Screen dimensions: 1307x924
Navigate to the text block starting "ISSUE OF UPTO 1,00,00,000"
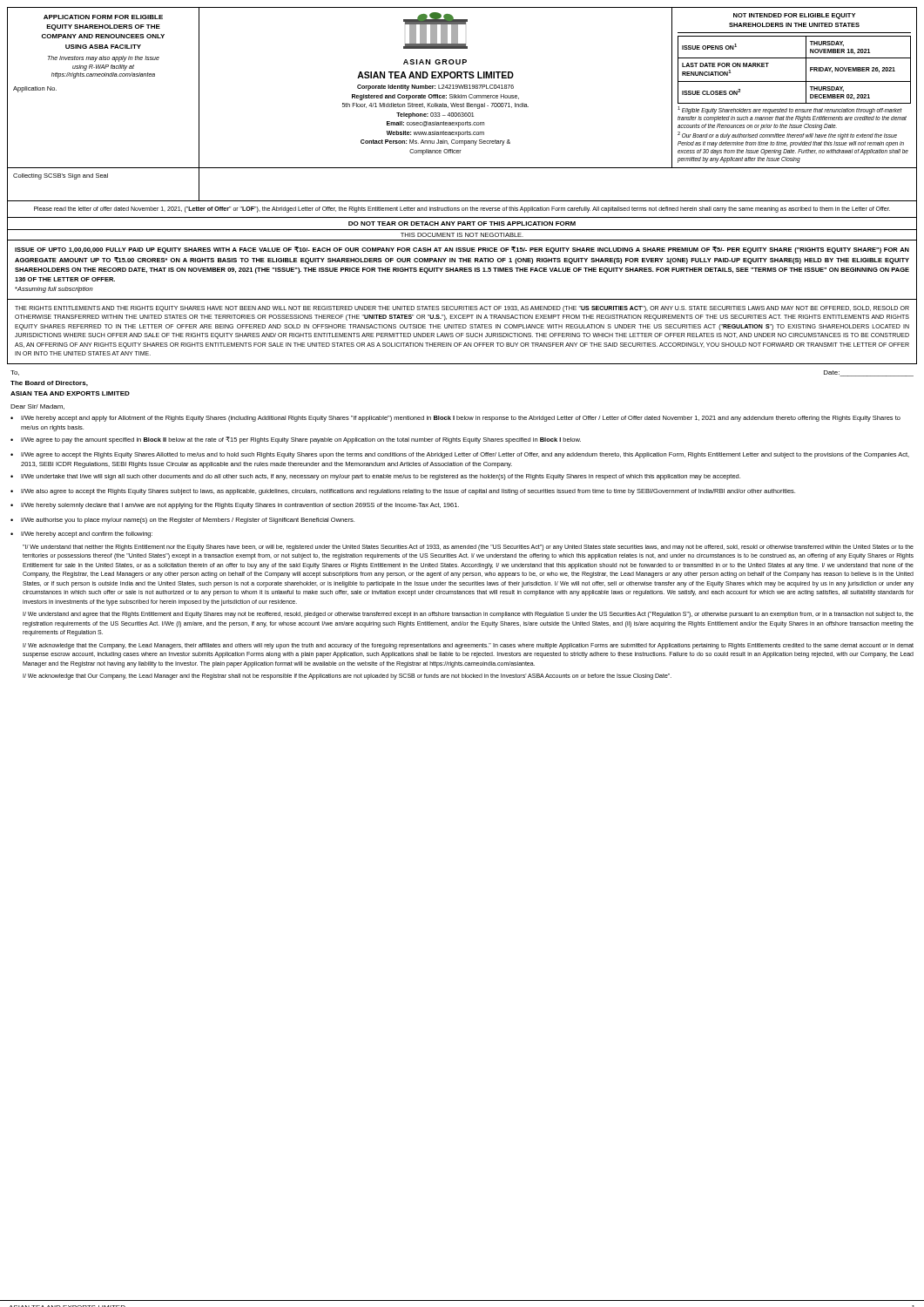(462, 270)
